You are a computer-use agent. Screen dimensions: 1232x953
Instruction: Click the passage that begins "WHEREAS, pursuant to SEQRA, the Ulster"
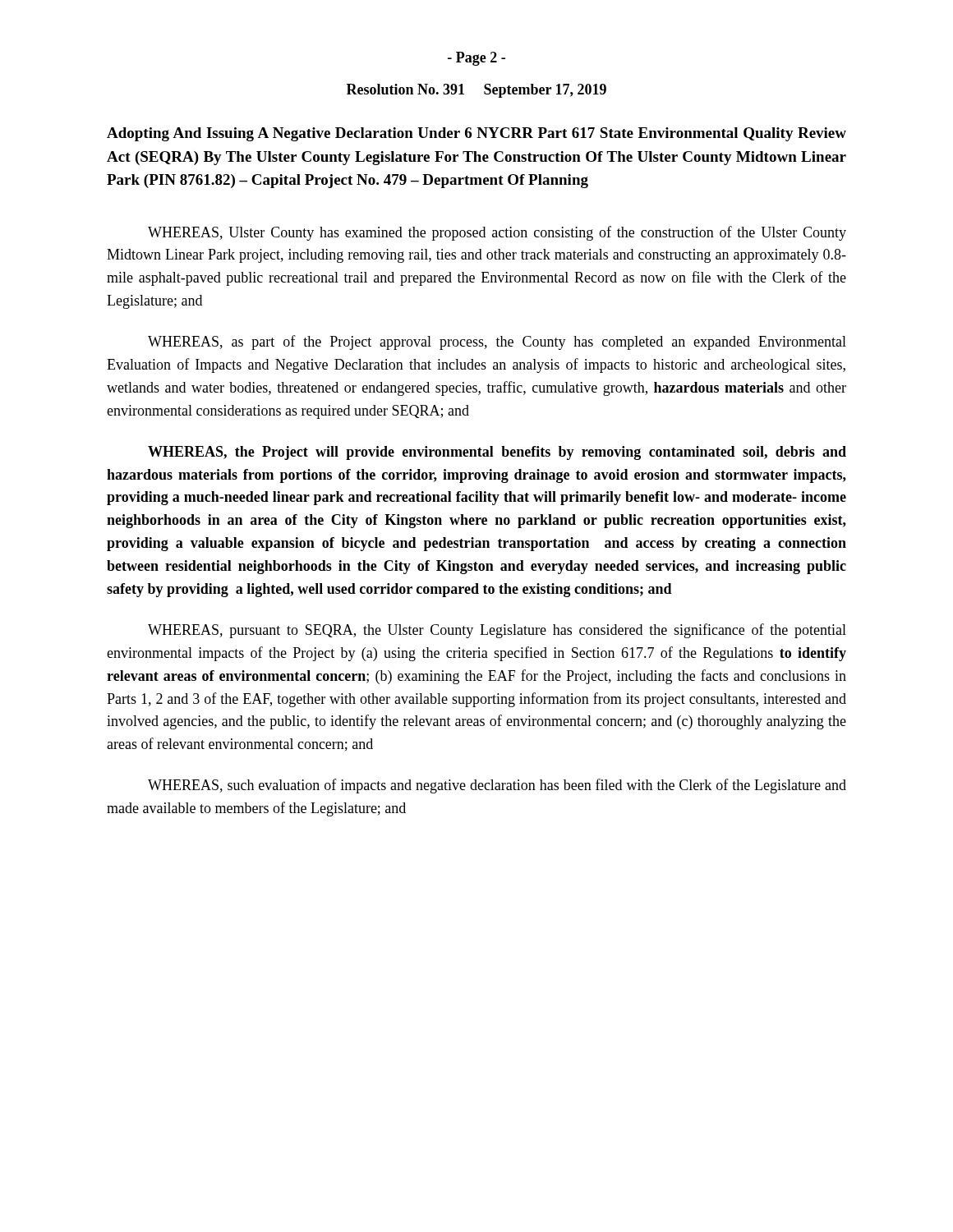476,687
